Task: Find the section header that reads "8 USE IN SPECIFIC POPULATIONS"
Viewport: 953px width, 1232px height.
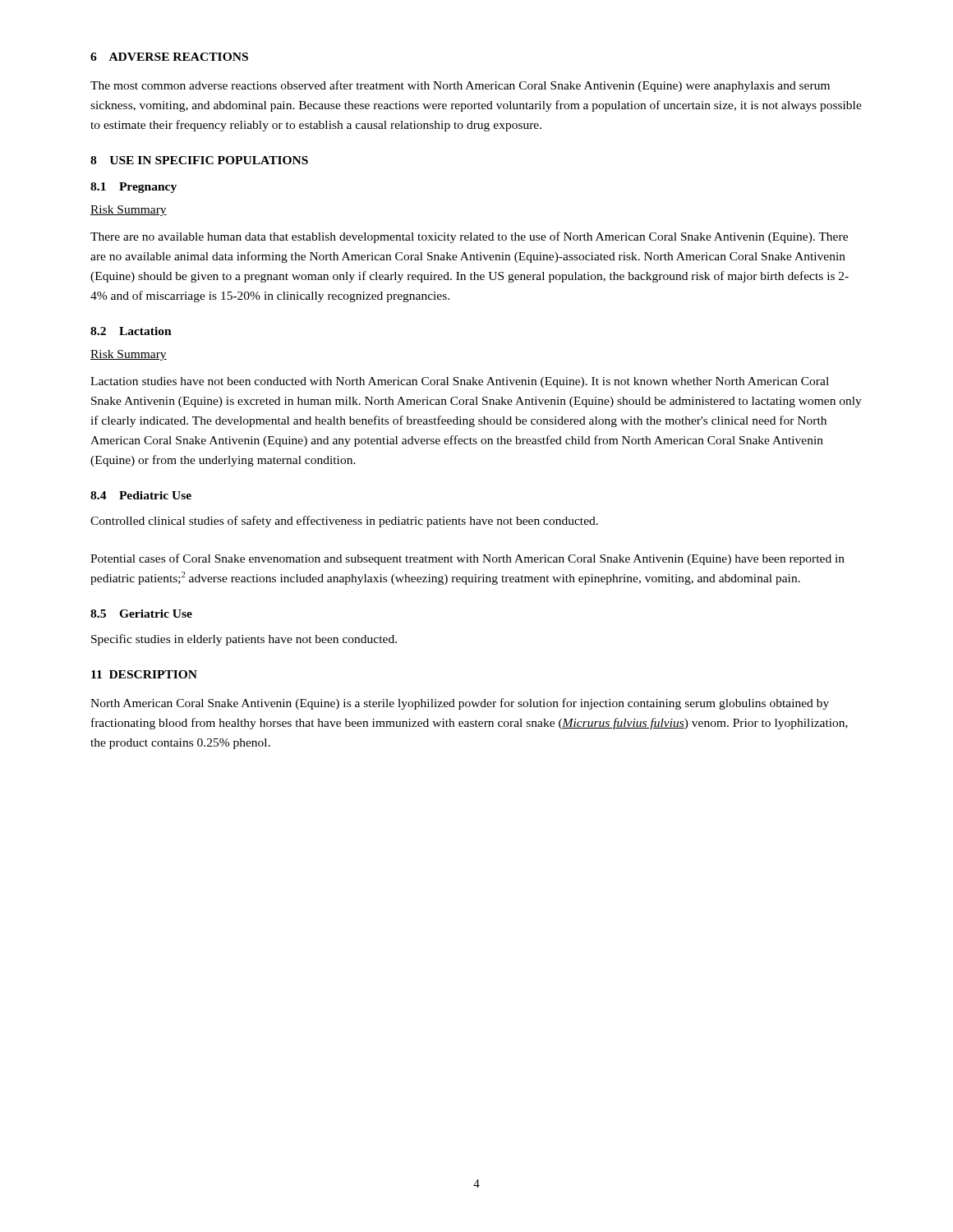Action: [x=199, y=160]
